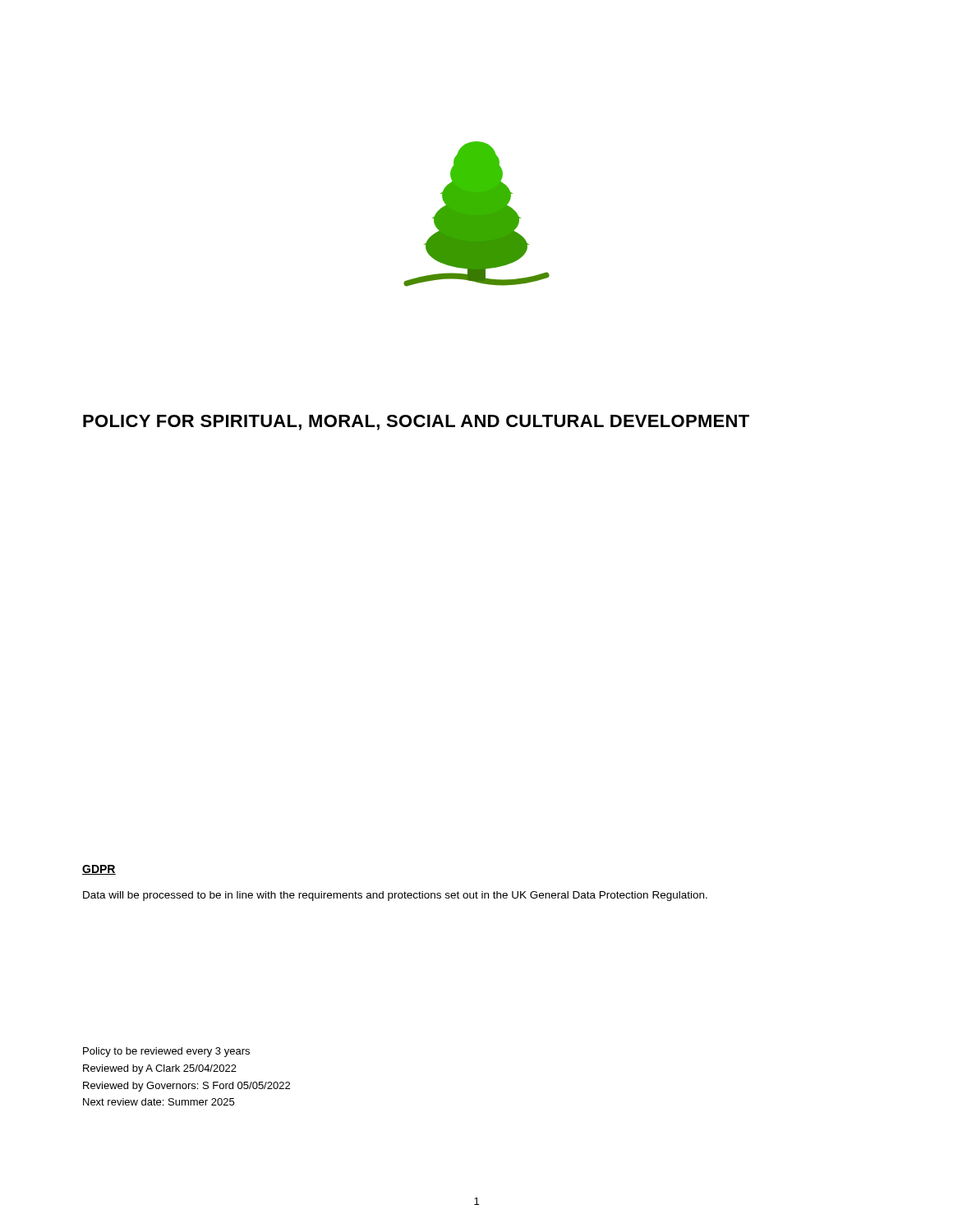Select the title that says "POLICY FOR SPIRITUAL, MORAL, SOCIAL"

pos(476,421)
